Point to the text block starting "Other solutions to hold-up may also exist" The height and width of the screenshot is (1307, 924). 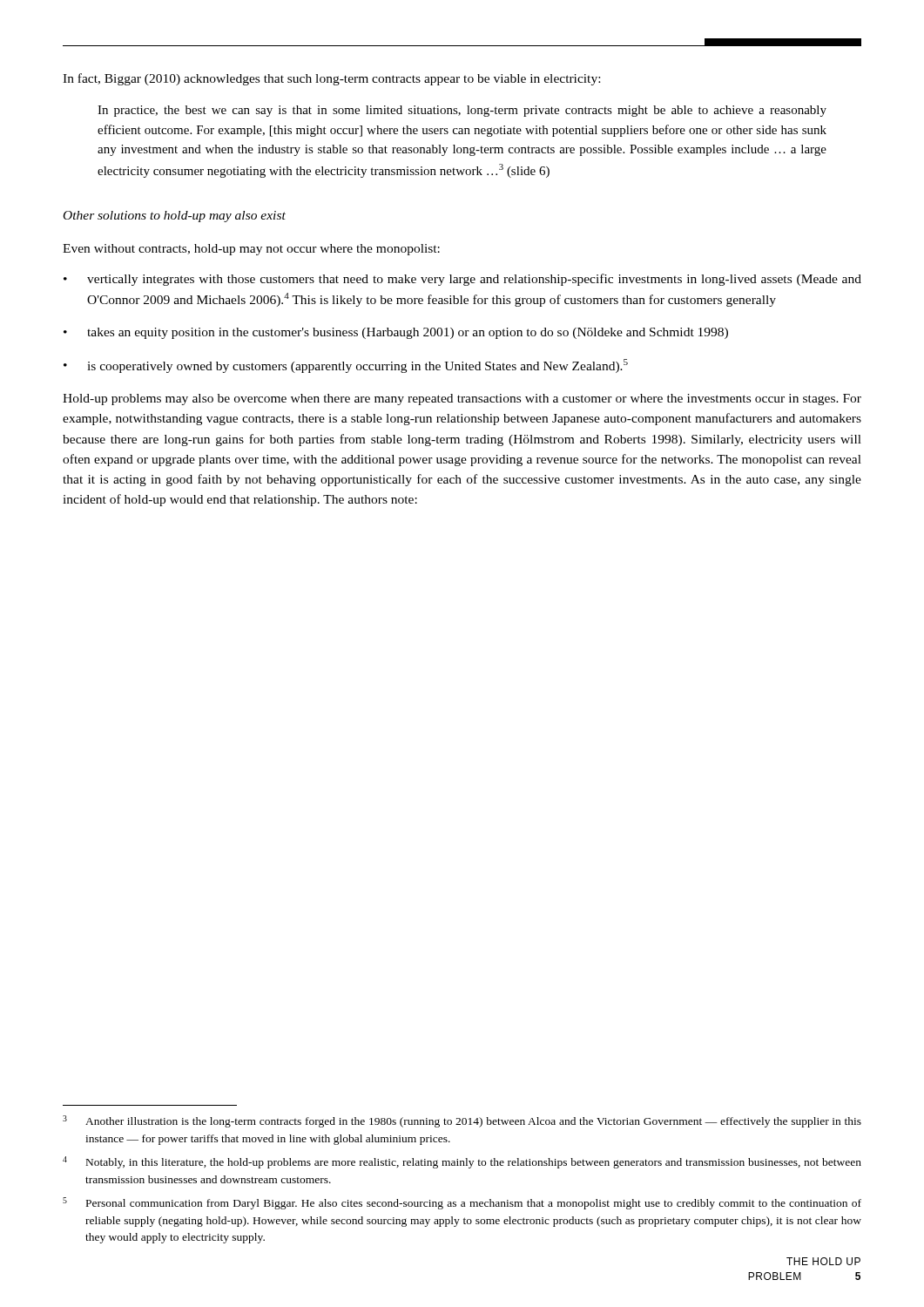point(174,215)
